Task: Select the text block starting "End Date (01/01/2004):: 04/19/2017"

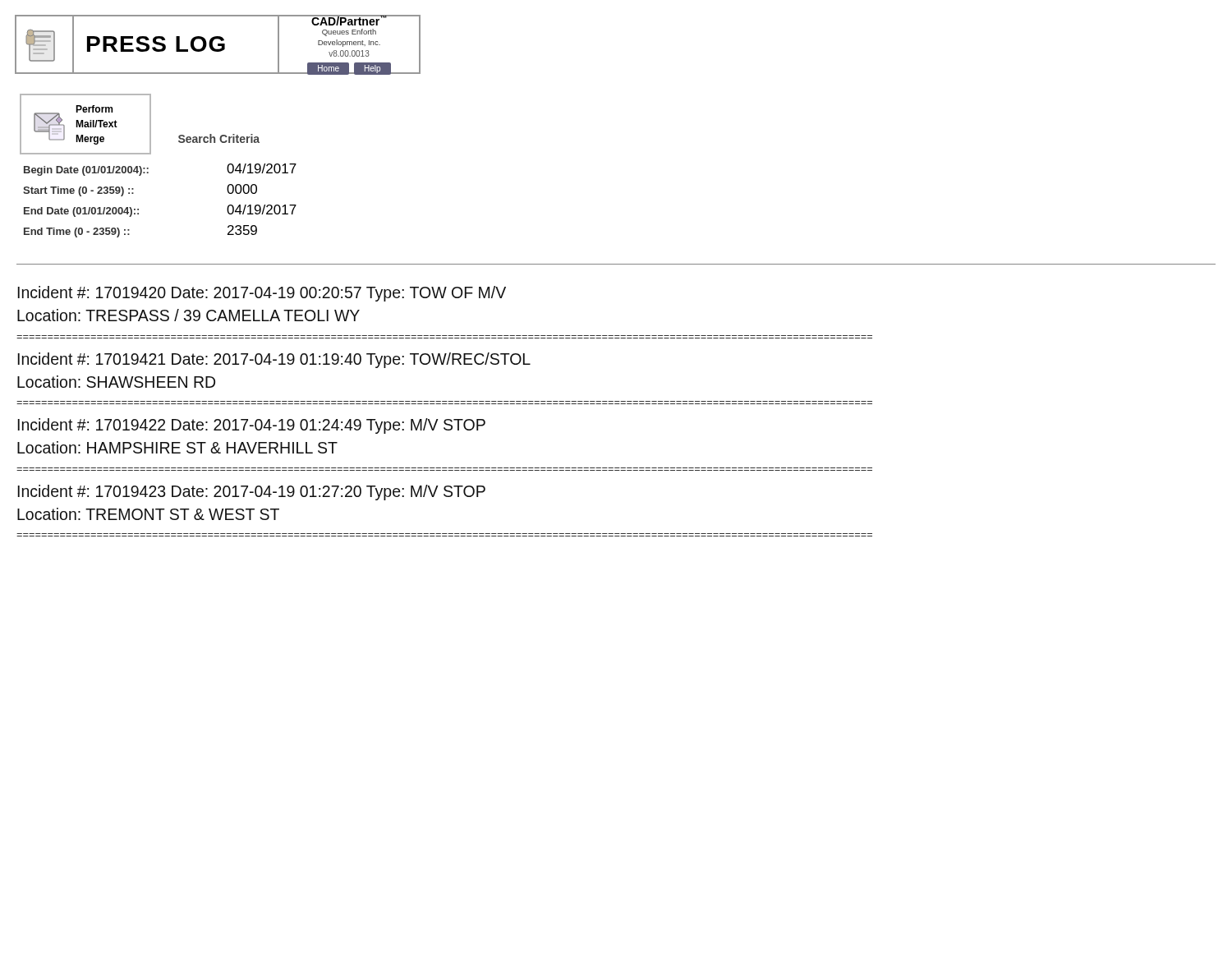Action: pyautogui.click(x=78, y=211)
